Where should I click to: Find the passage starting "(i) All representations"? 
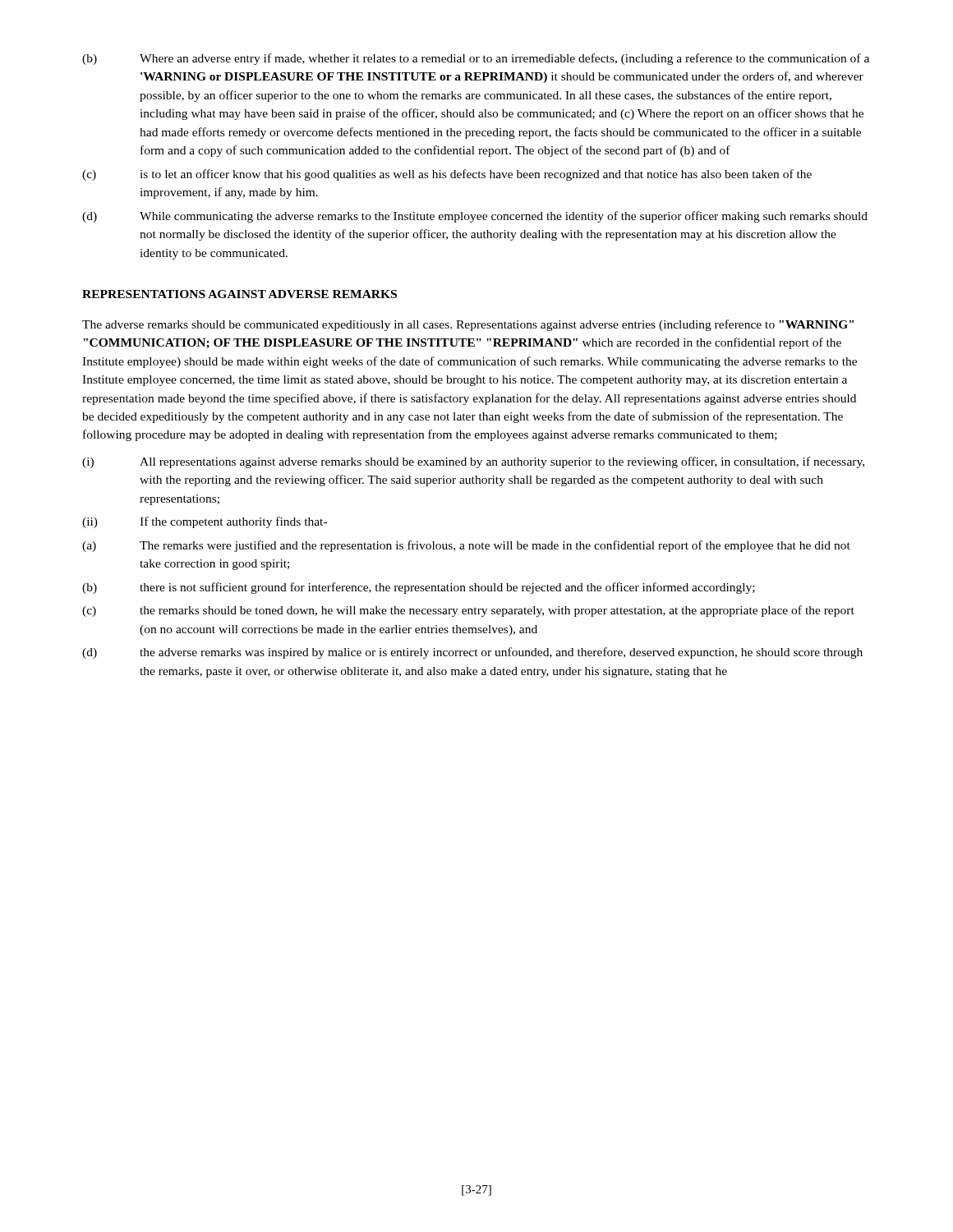[476, 480]
